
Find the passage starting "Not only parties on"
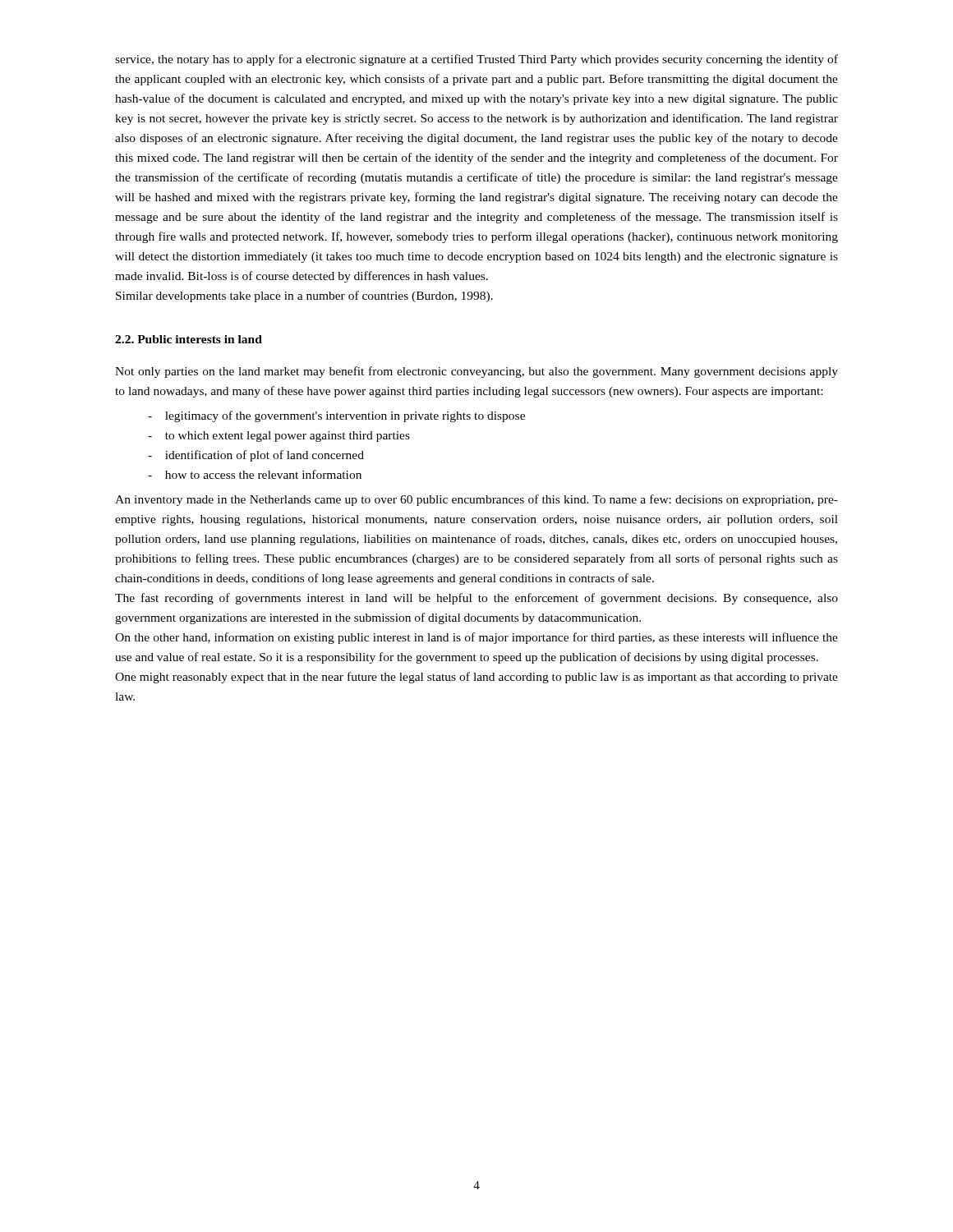click(476, 381)
